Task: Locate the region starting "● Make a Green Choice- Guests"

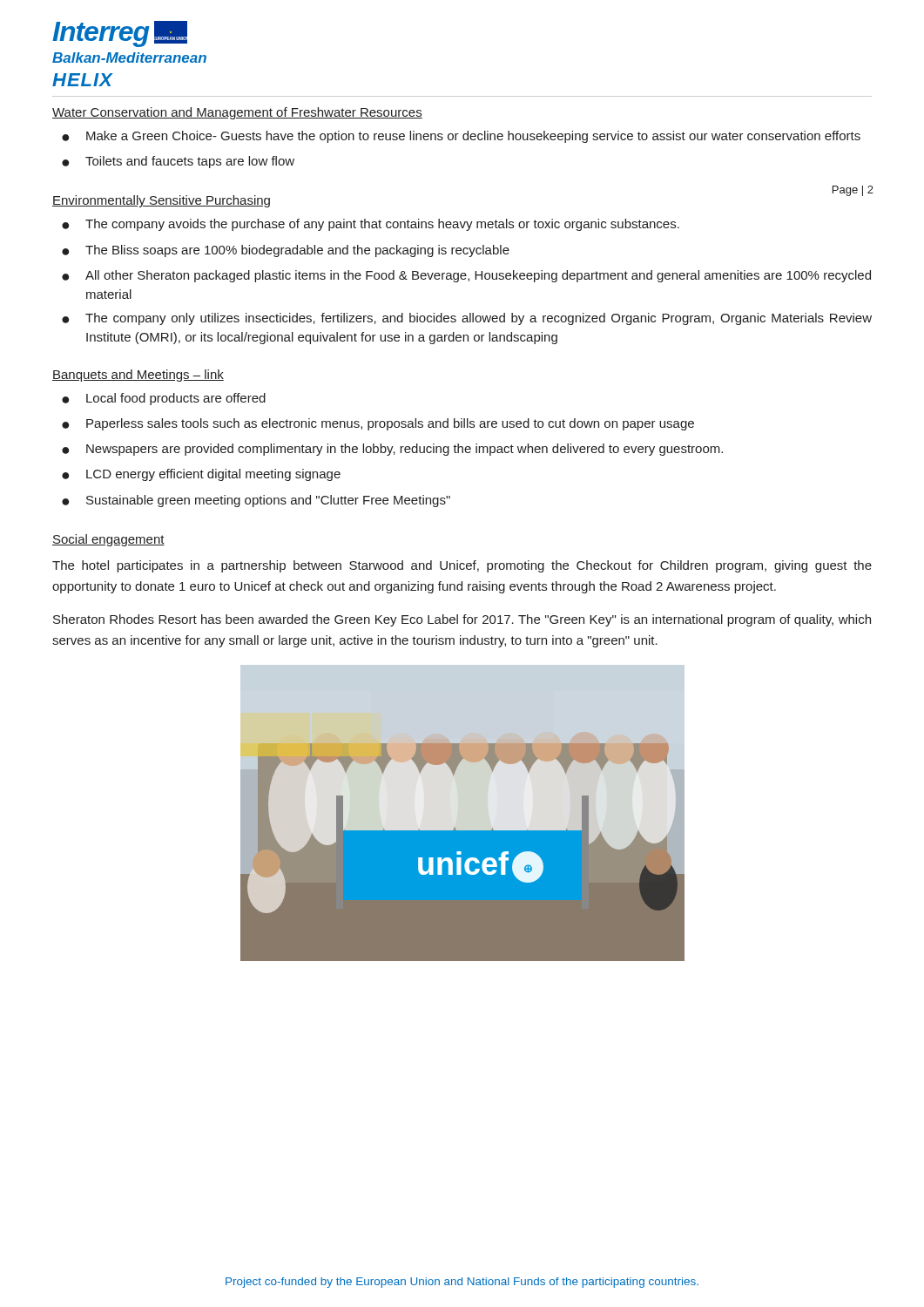Action: pyautogui.click(x=466, y=137)
